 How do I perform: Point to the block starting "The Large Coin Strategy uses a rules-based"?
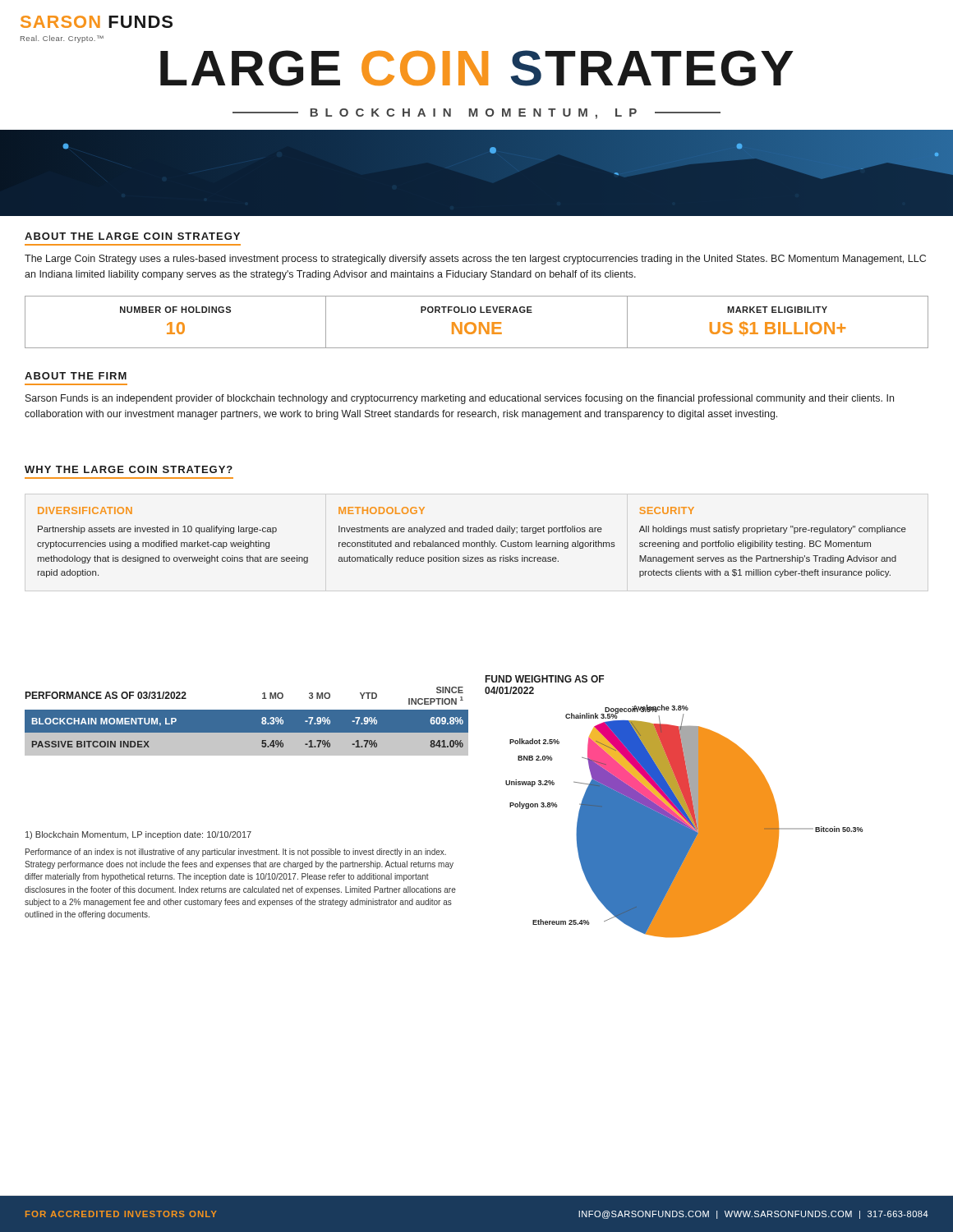(476, 267)
